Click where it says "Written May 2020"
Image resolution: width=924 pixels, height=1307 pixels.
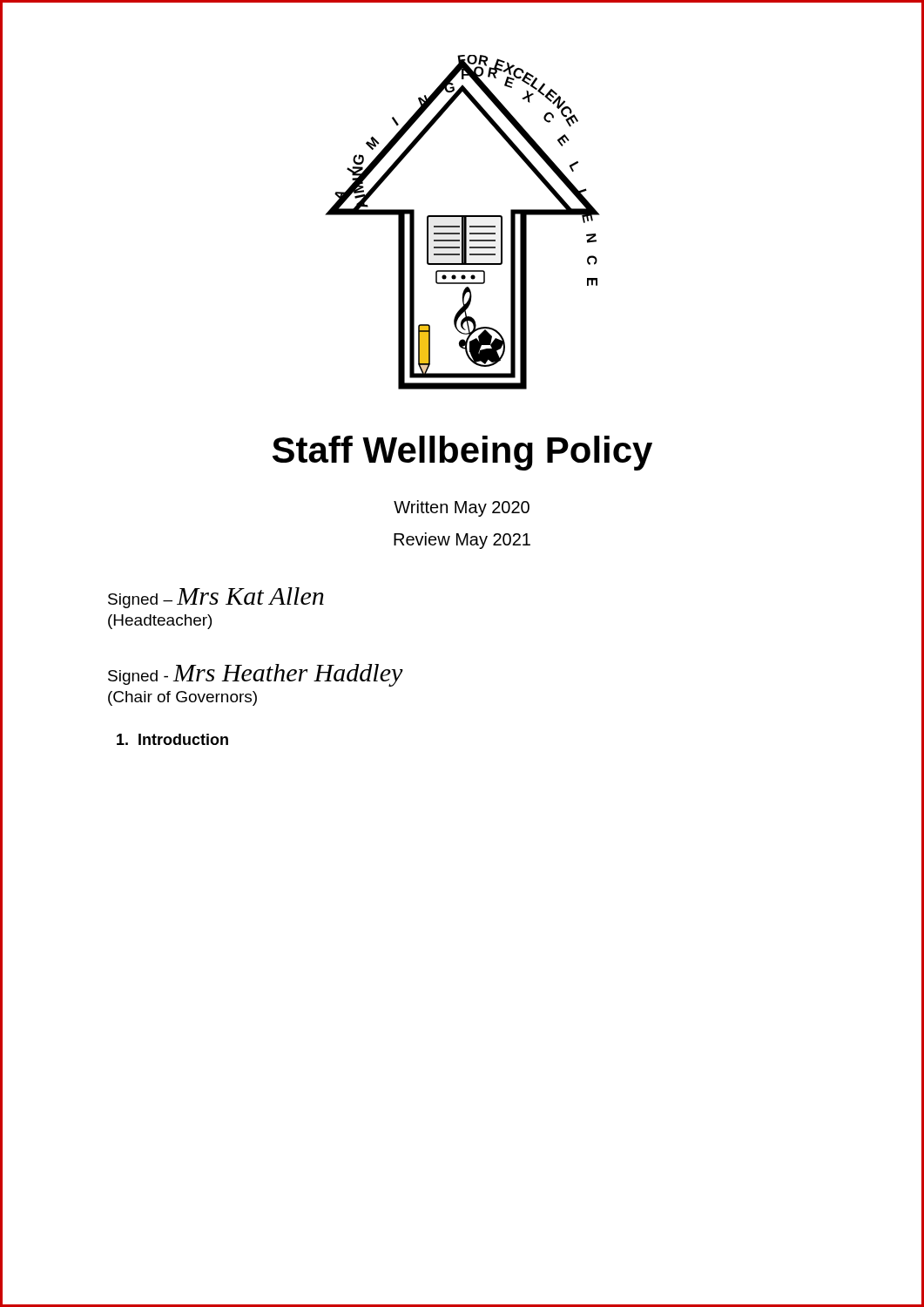[462, 507]
